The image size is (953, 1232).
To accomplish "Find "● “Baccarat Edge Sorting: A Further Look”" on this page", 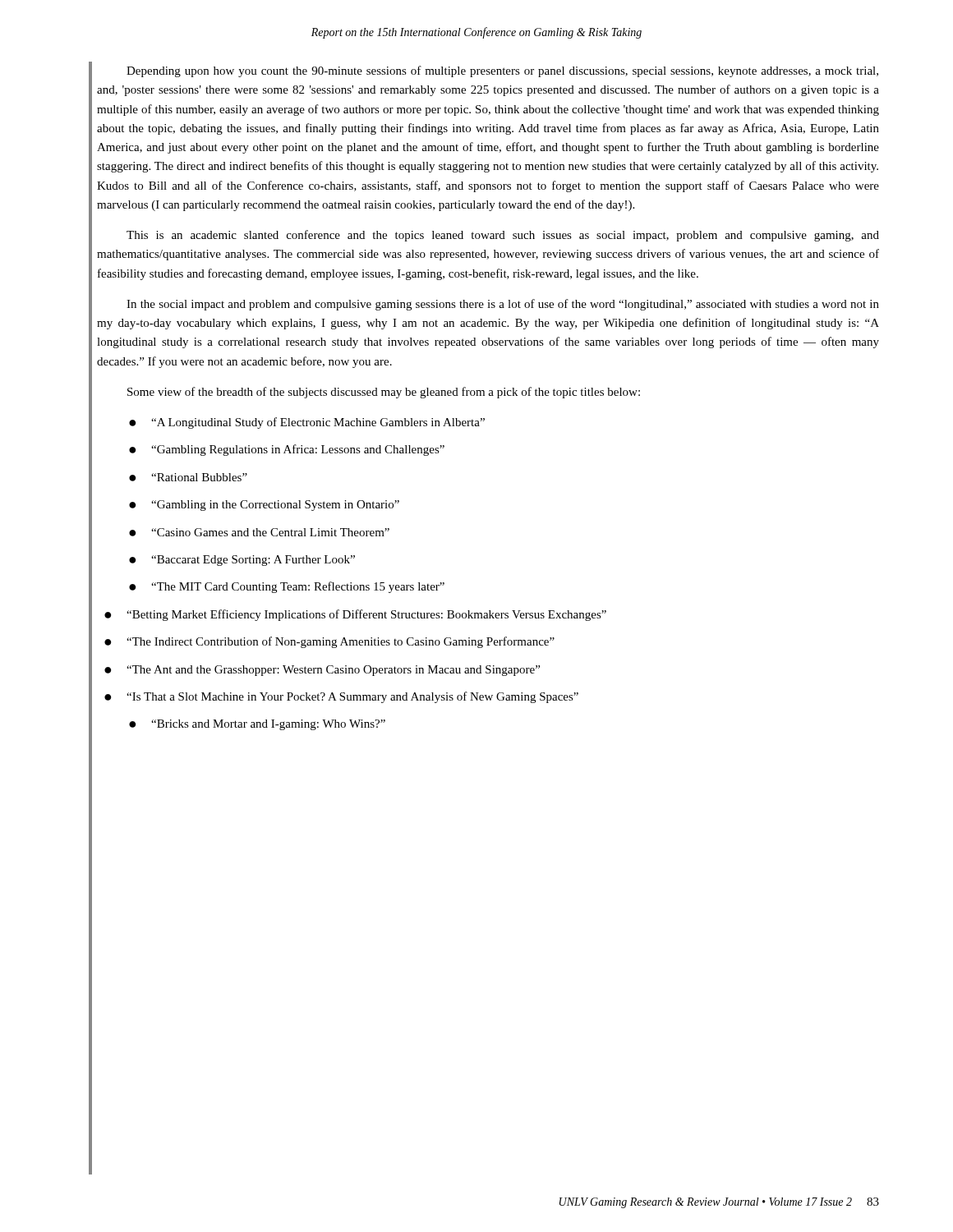I will (242, 561).
